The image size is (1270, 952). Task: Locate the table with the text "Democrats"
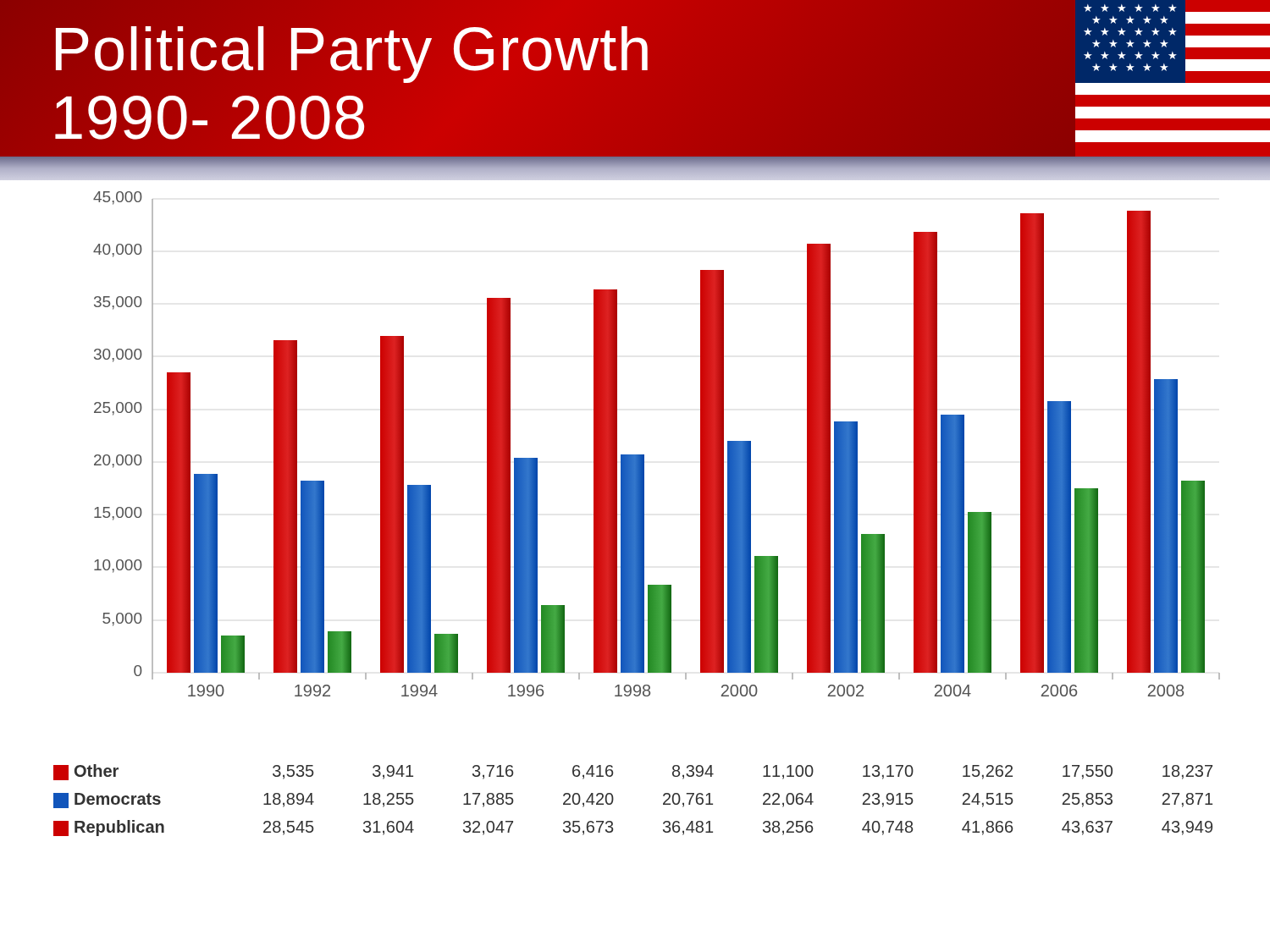pos(635,799)
